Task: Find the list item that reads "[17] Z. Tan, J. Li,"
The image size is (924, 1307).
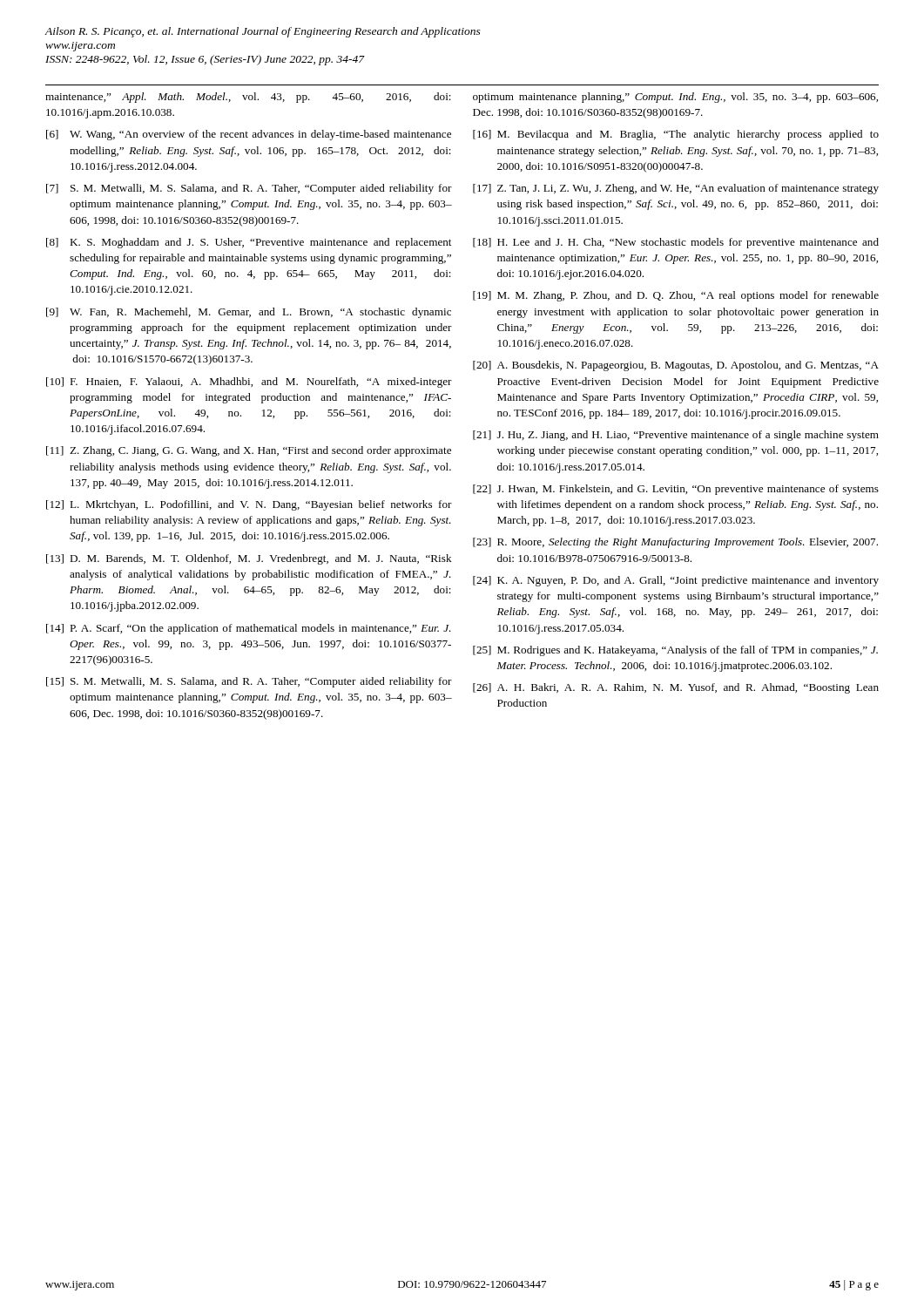Action: tap(676, 204)
